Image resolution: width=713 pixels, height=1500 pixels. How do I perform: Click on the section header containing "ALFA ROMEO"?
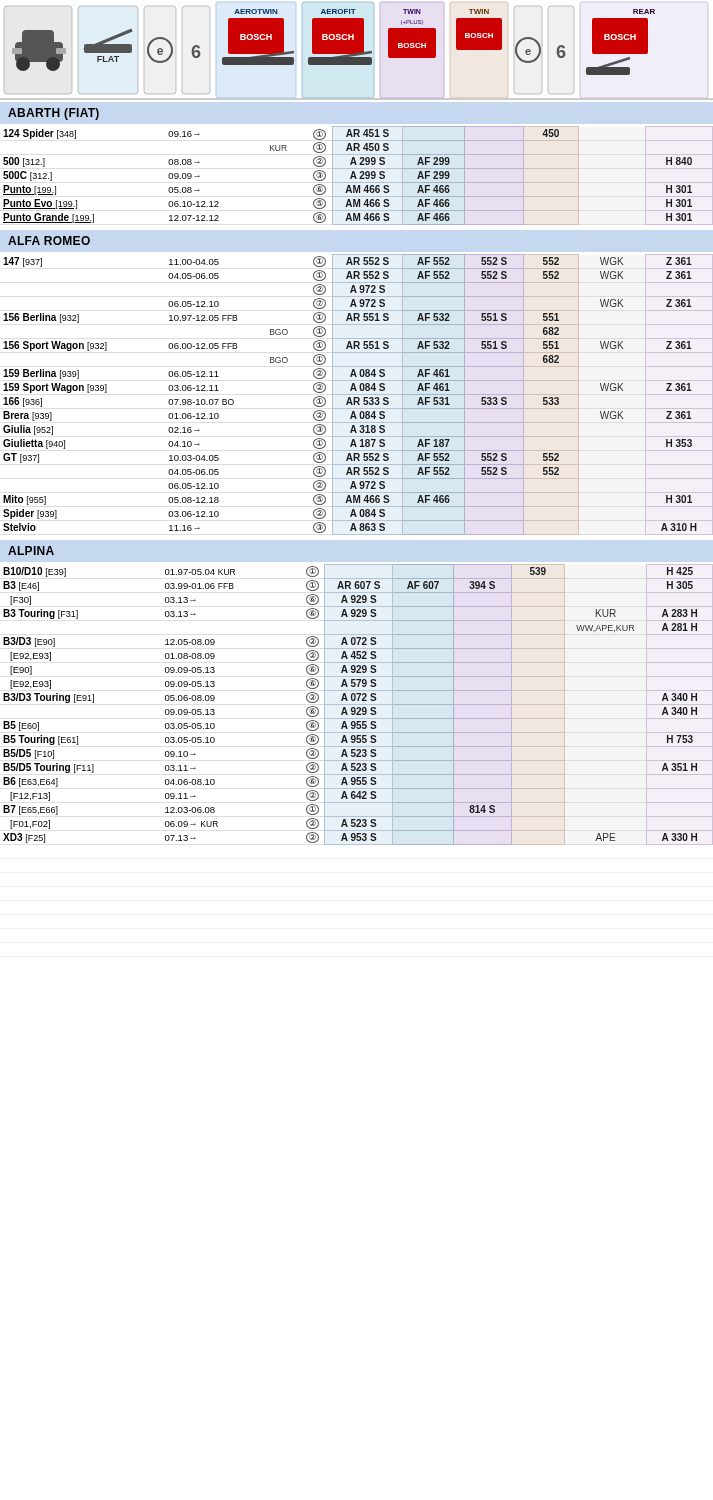click(49, 241)
